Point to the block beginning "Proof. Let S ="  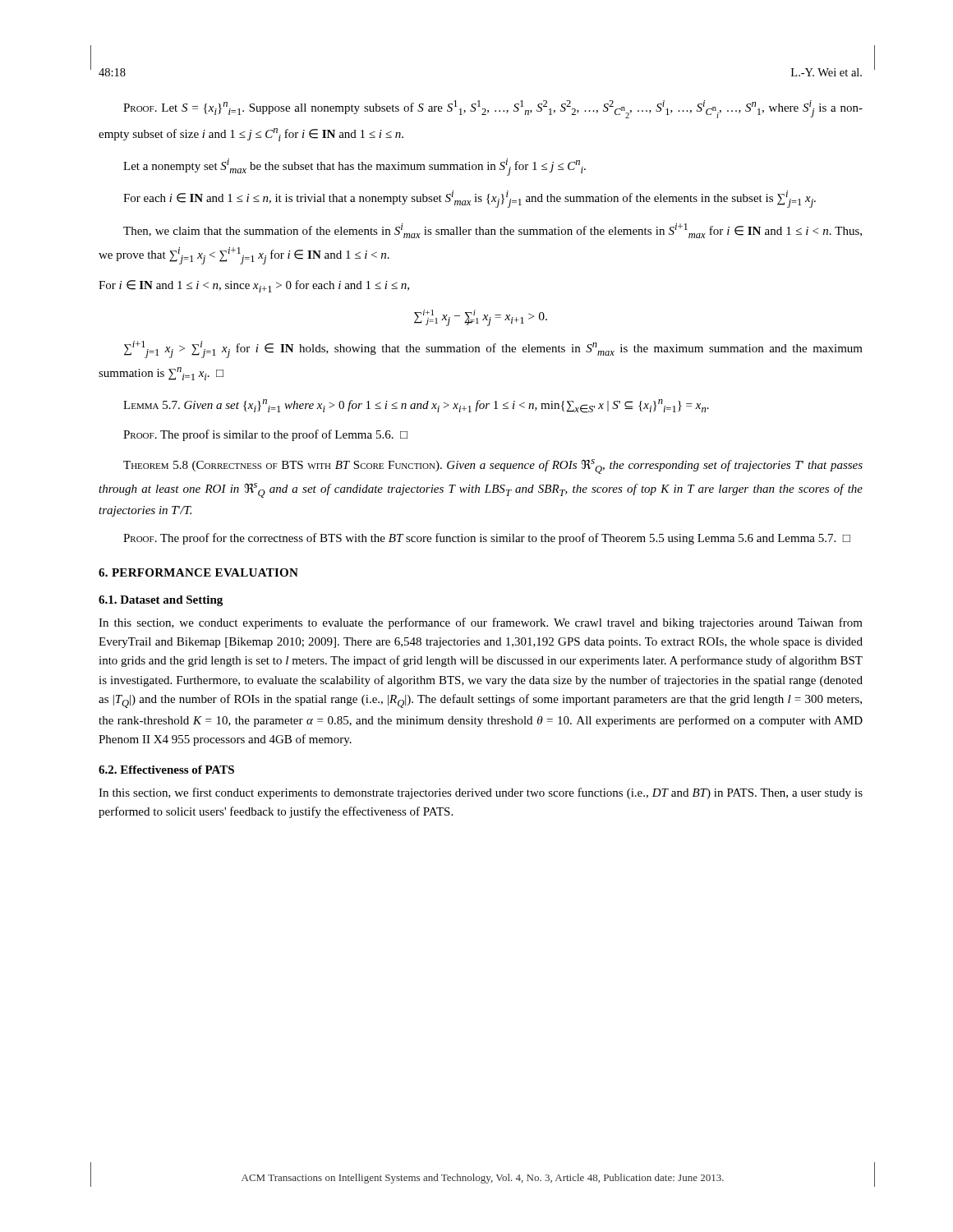pyautogui.click(x=481, y=121)
